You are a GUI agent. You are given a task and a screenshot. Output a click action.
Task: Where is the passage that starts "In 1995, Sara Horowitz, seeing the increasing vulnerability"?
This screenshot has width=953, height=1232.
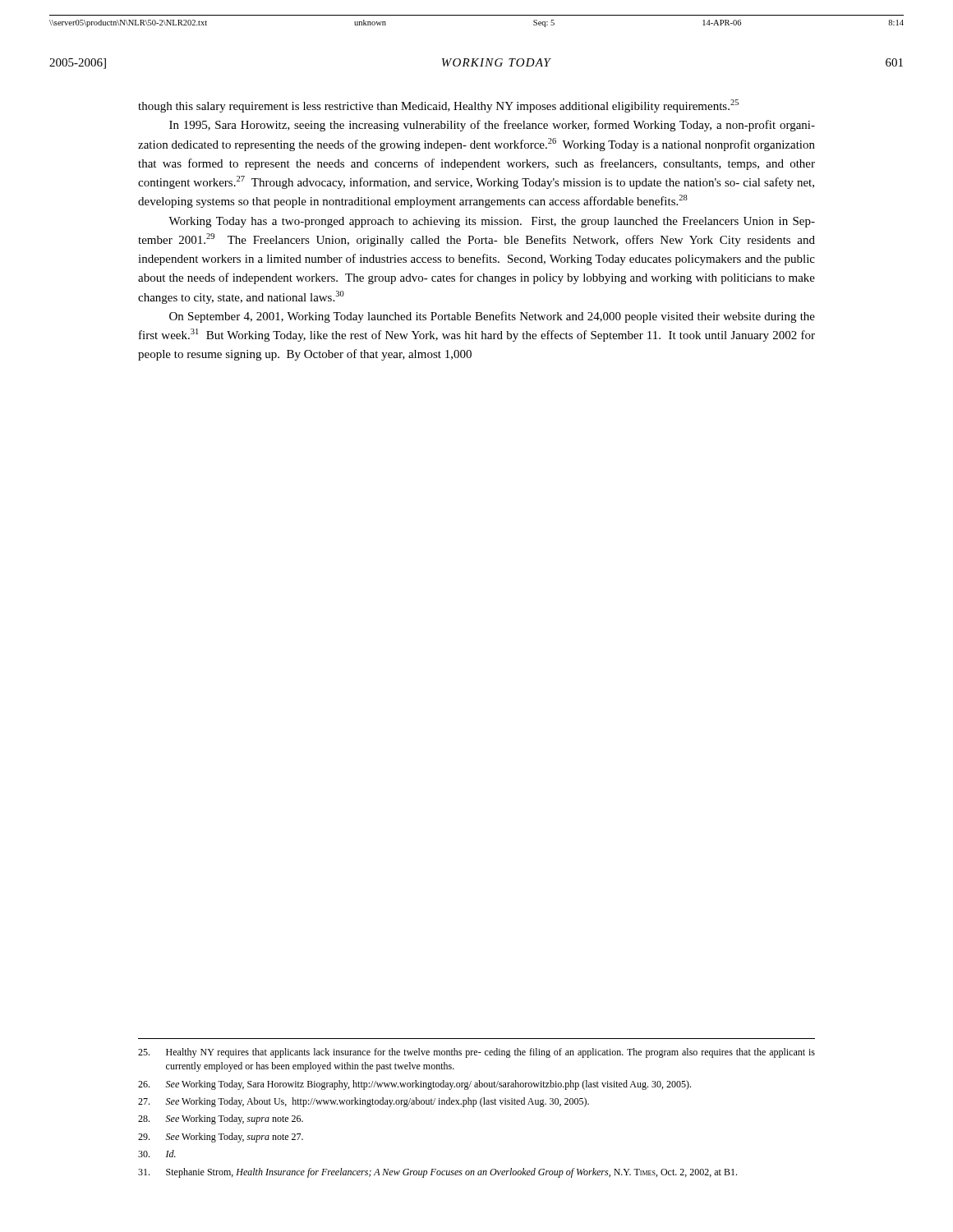coord(476,164)
